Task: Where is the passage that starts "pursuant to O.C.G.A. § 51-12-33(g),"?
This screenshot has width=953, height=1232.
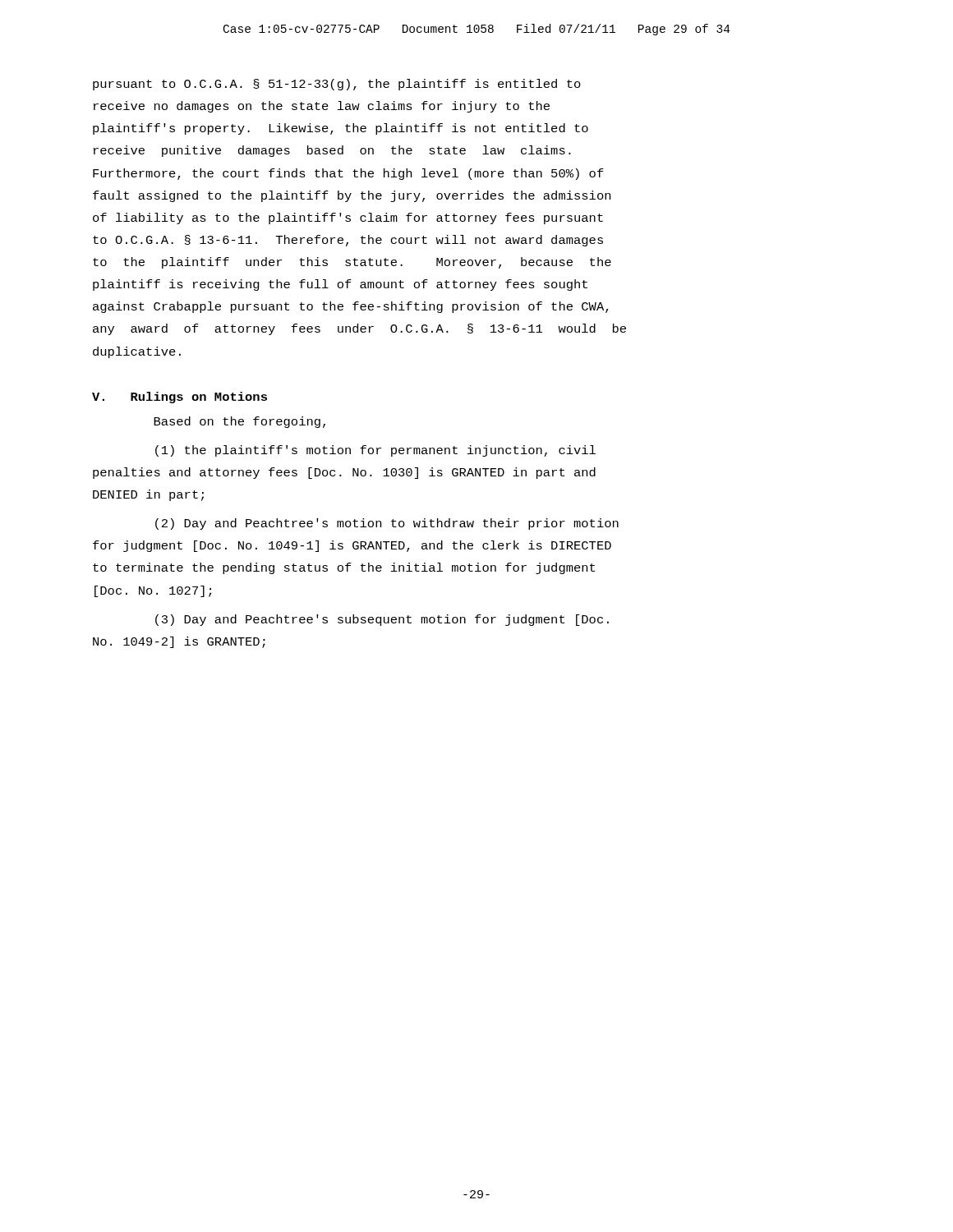Action: 360,218
